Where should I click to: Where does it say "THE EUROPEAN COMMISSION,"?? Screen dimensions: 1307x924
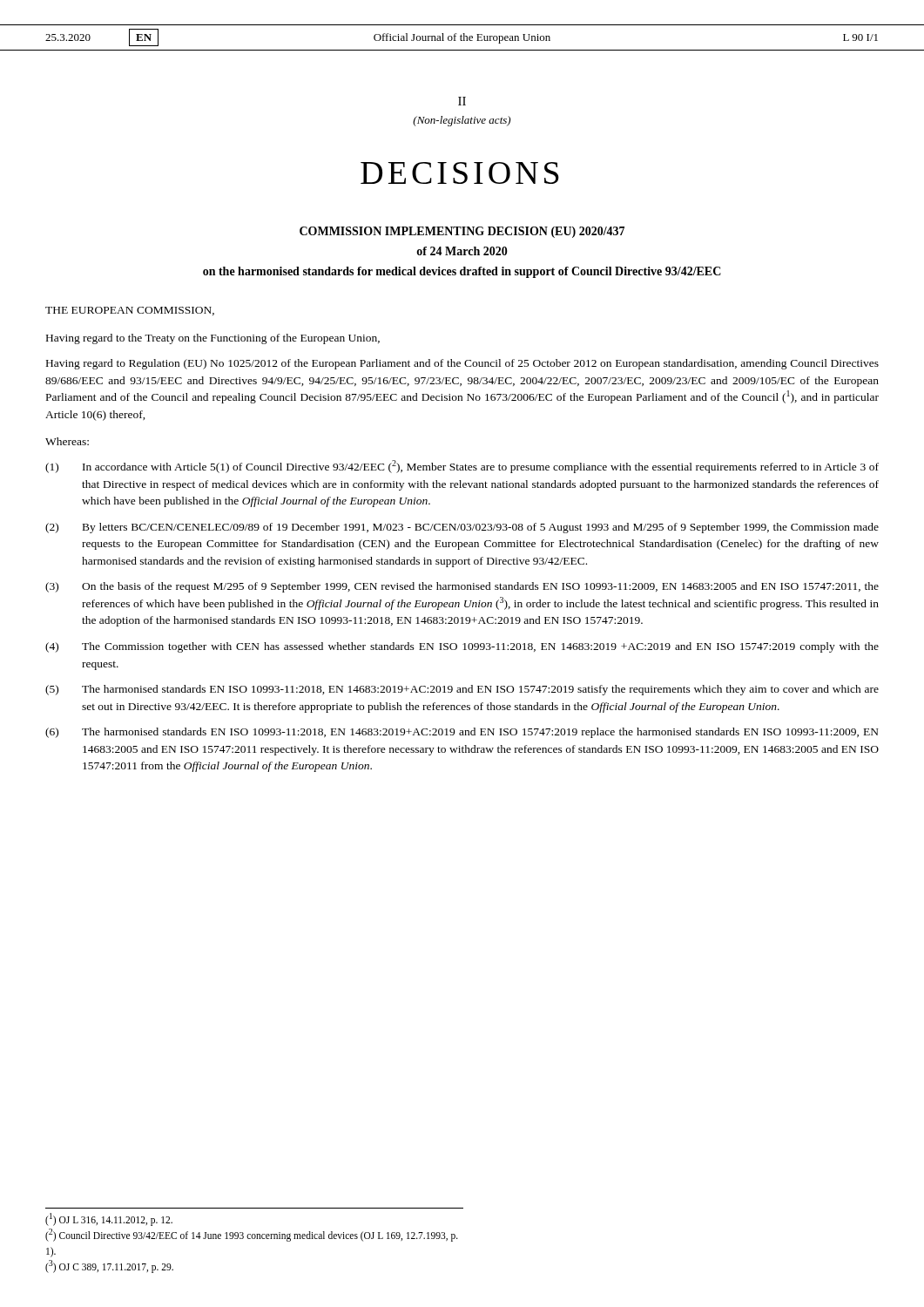coord(130,310)
